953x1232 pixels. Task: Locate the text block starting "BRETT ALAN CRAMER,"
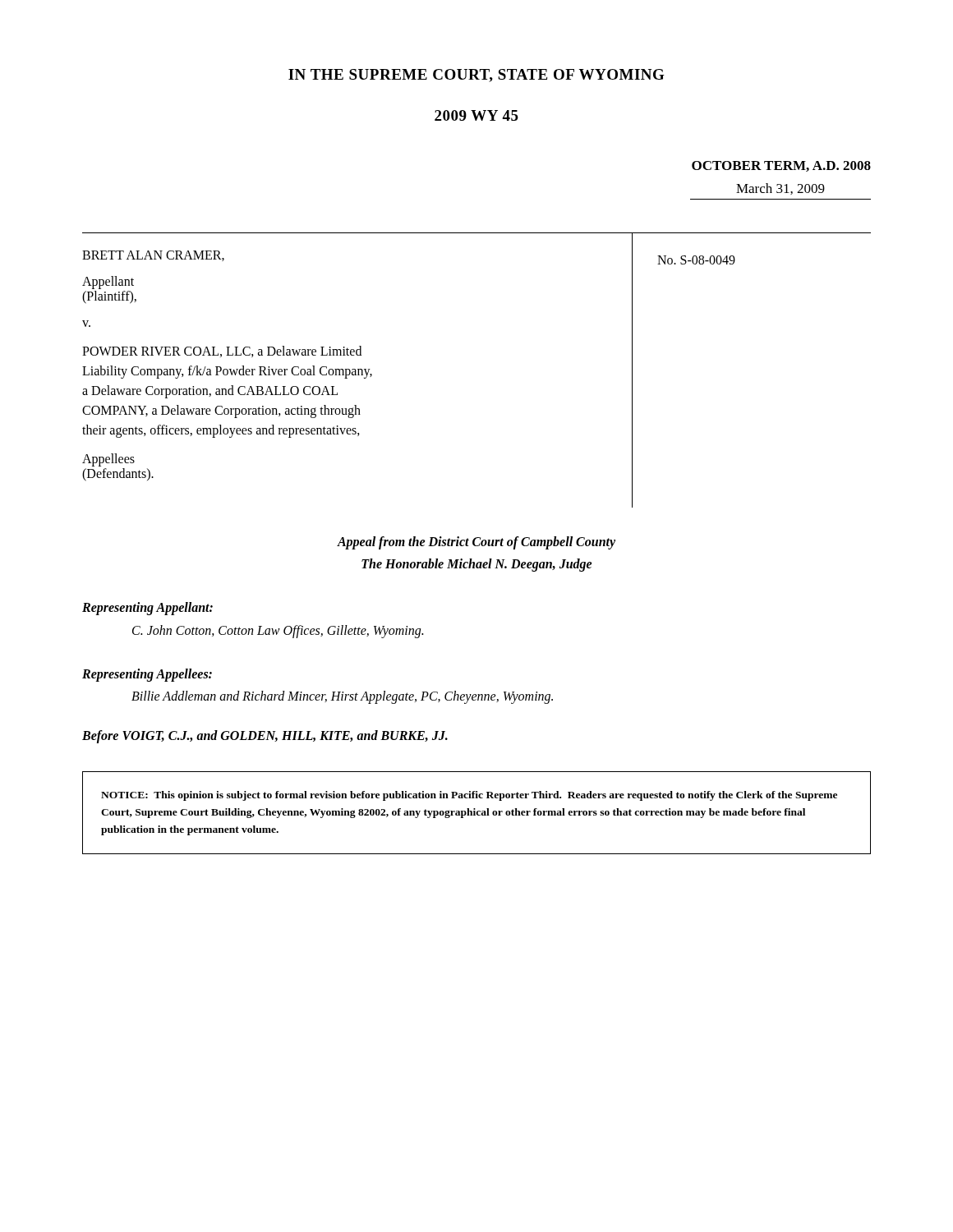point(153,255)
